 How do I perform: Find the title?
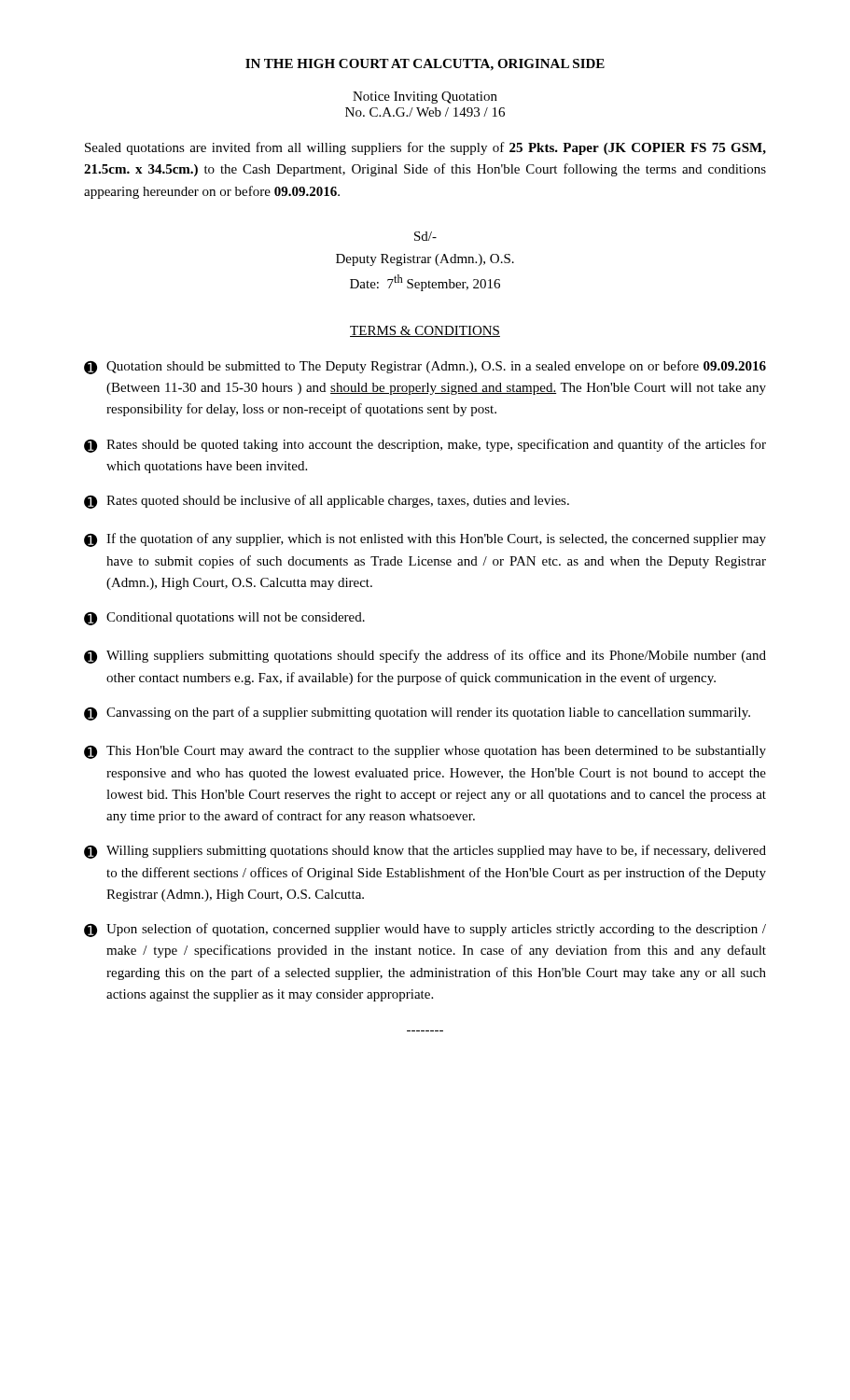coord(425,63)
